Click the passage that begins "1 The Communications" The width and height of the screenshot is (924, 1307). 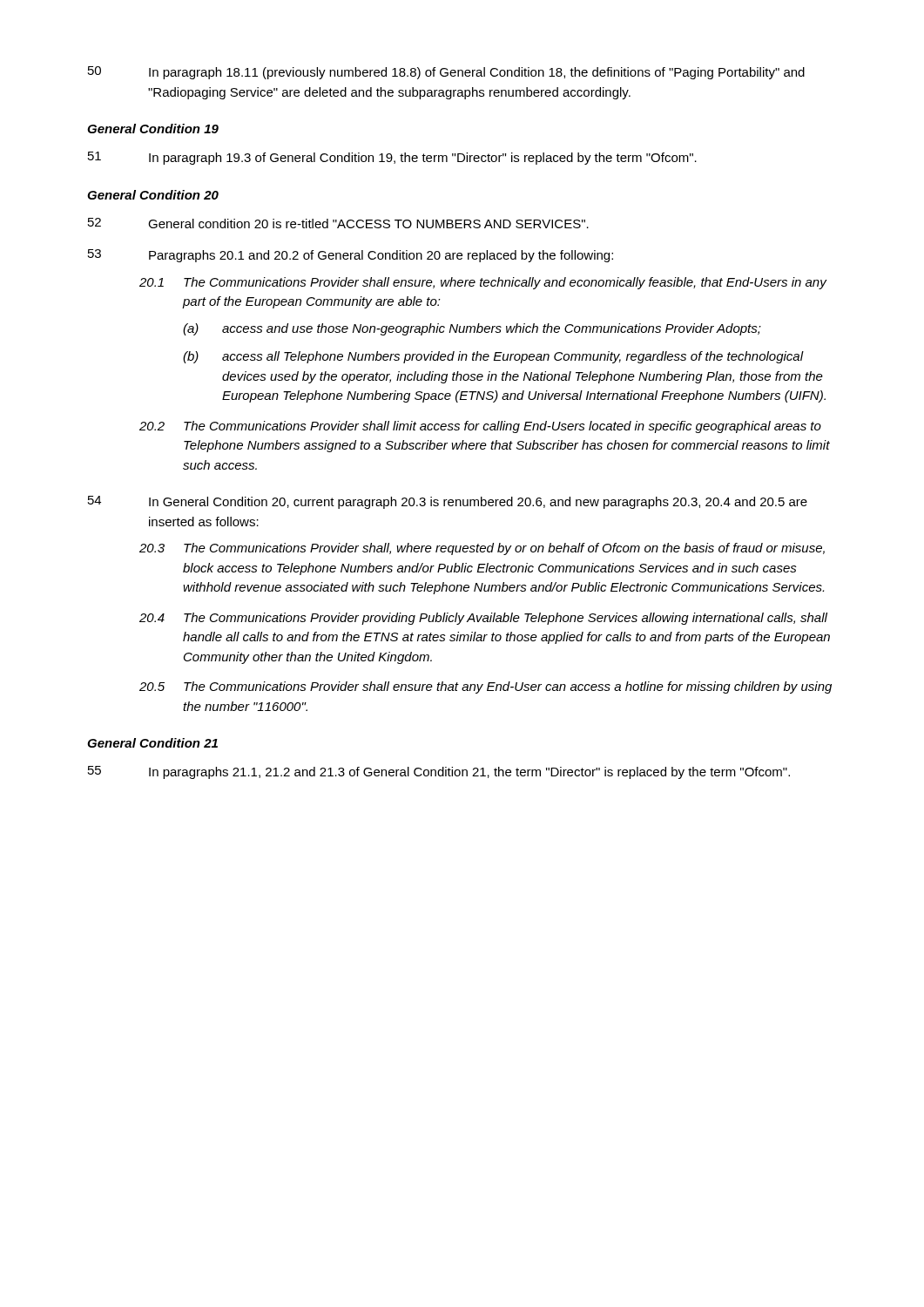click(x=488, y=292)
